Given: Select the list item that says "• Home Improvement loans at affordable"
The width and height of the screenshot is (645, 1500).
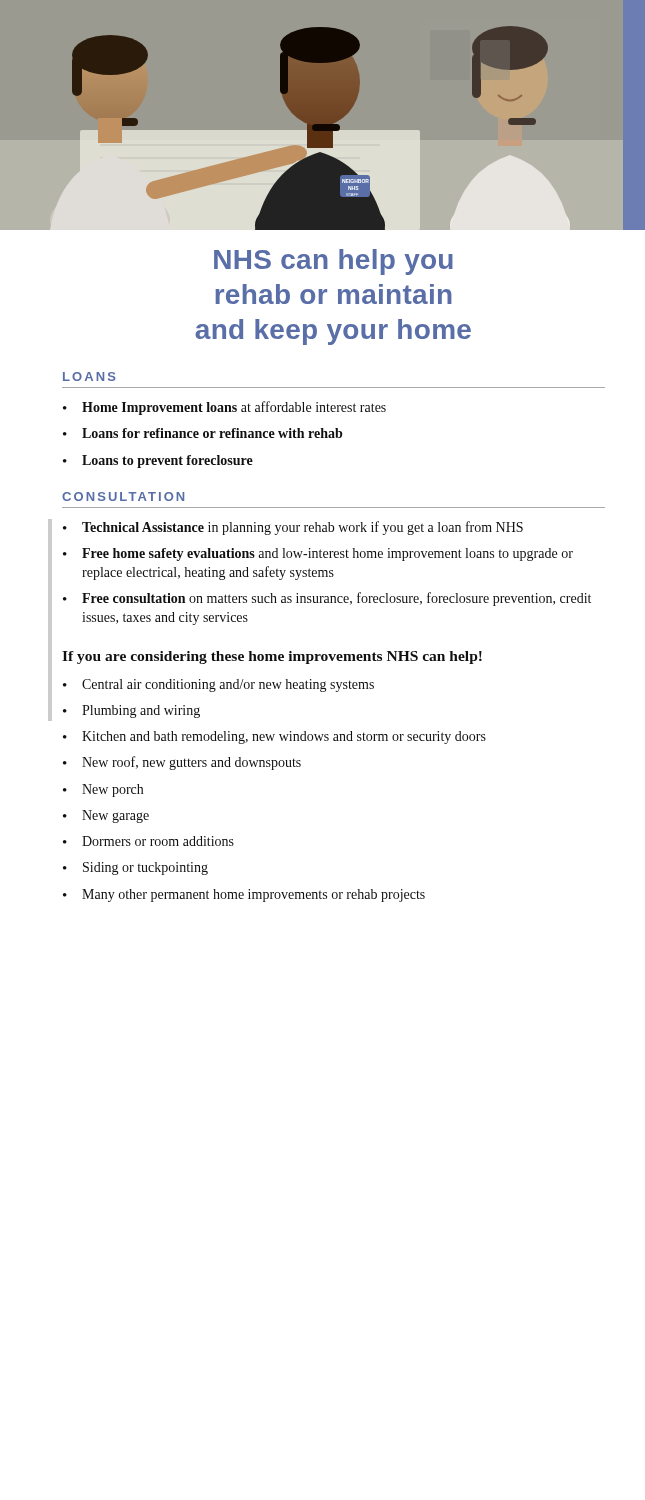Looking at the screenshot, I should pyautogui.click(x=333, y=409).
